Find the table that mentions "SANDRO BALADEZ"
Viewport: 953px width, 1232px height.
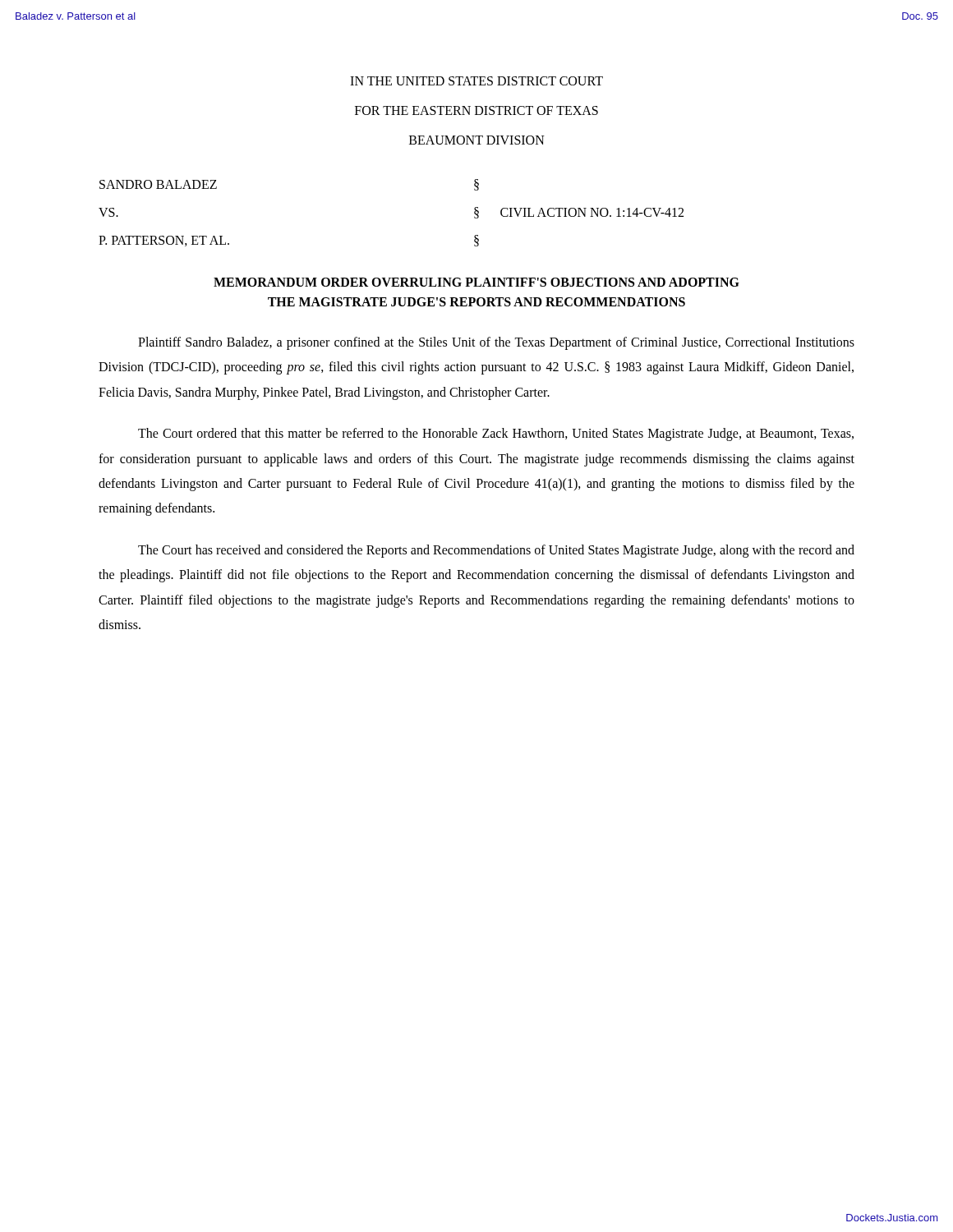pos(476,213)
